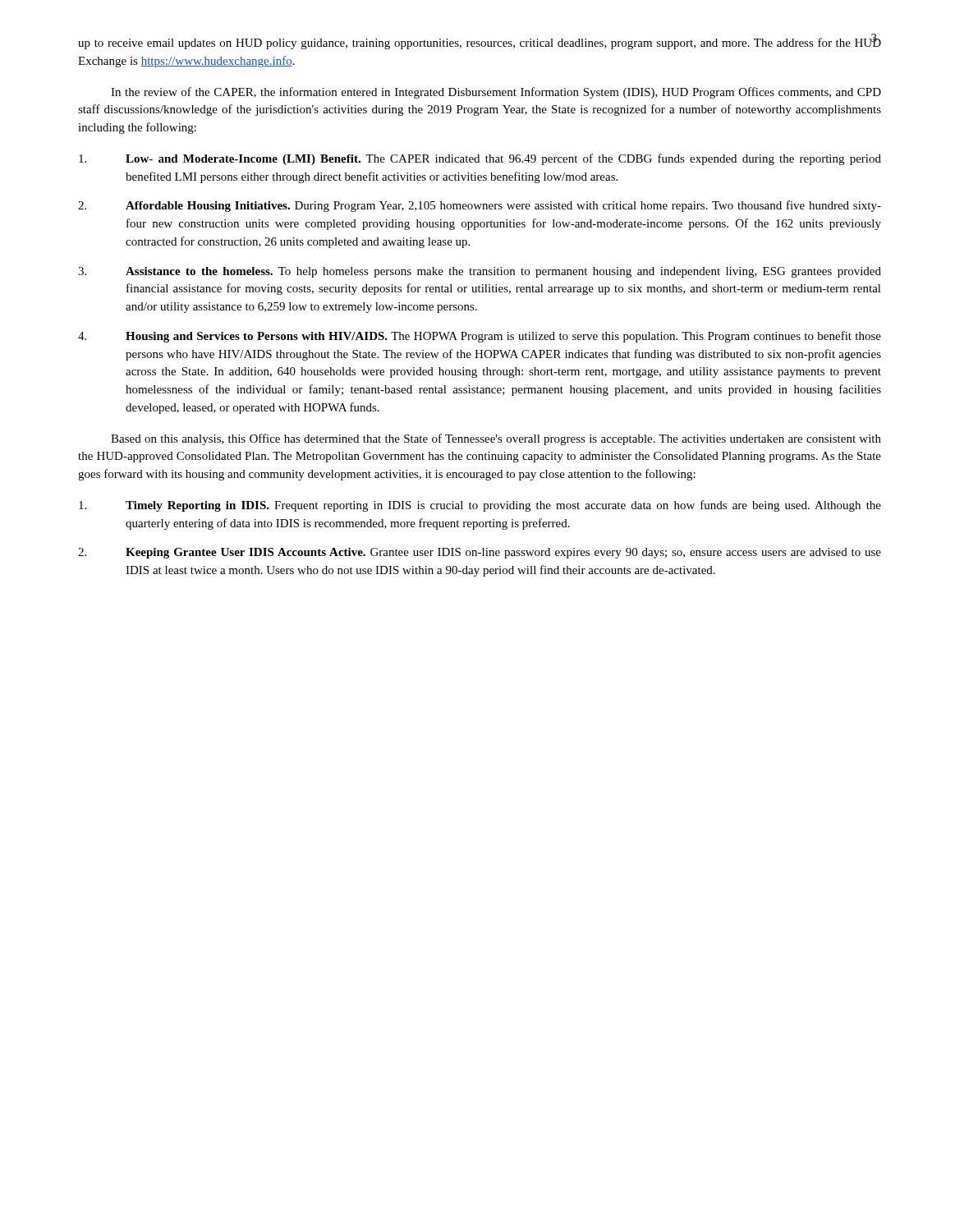Locate the block of text that opens with "2. Keeping Grantee"

click(x=480, y=562)
